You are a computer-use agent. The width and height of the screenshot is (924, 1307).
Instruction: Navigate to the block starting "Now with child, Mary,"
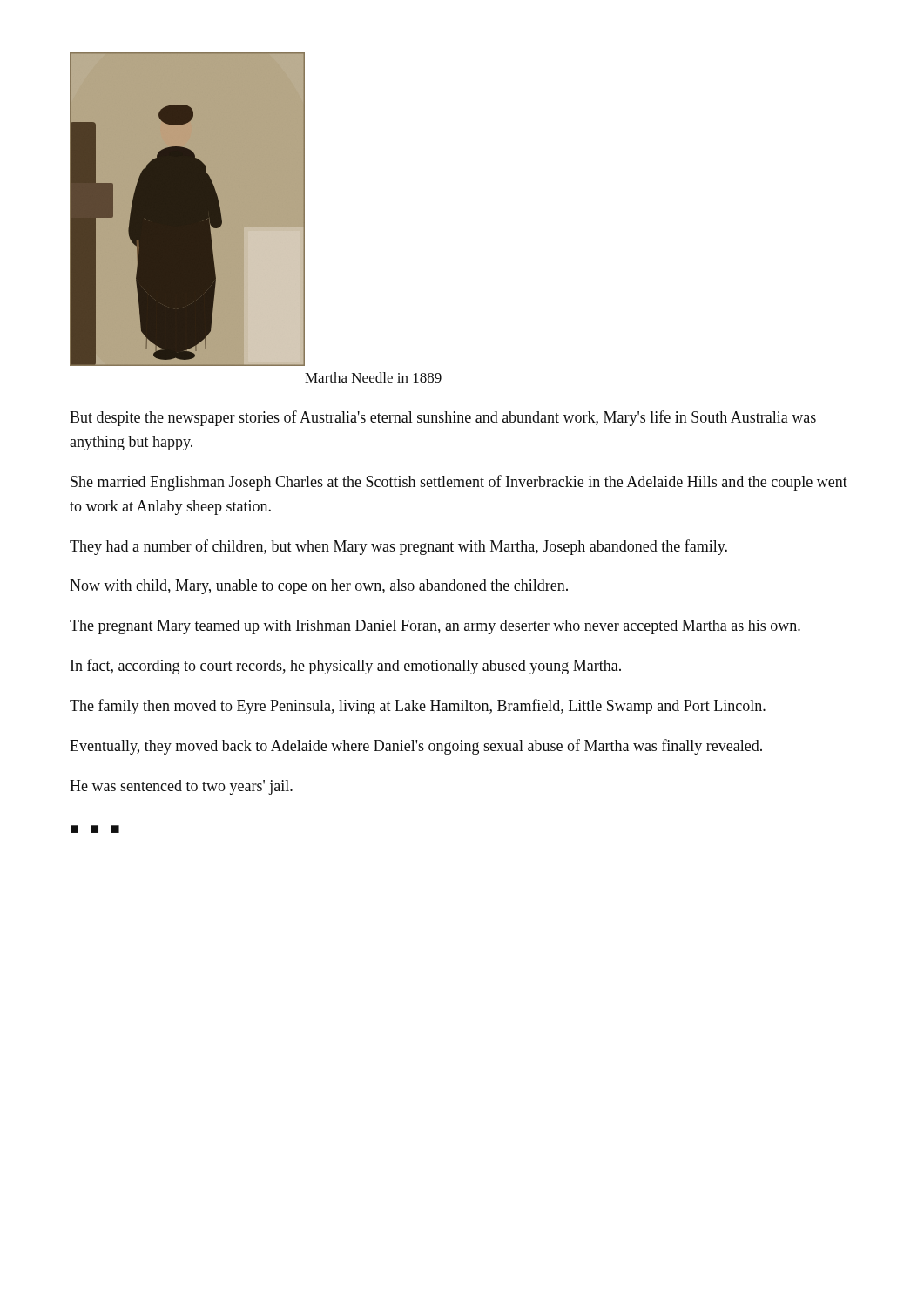319,586
